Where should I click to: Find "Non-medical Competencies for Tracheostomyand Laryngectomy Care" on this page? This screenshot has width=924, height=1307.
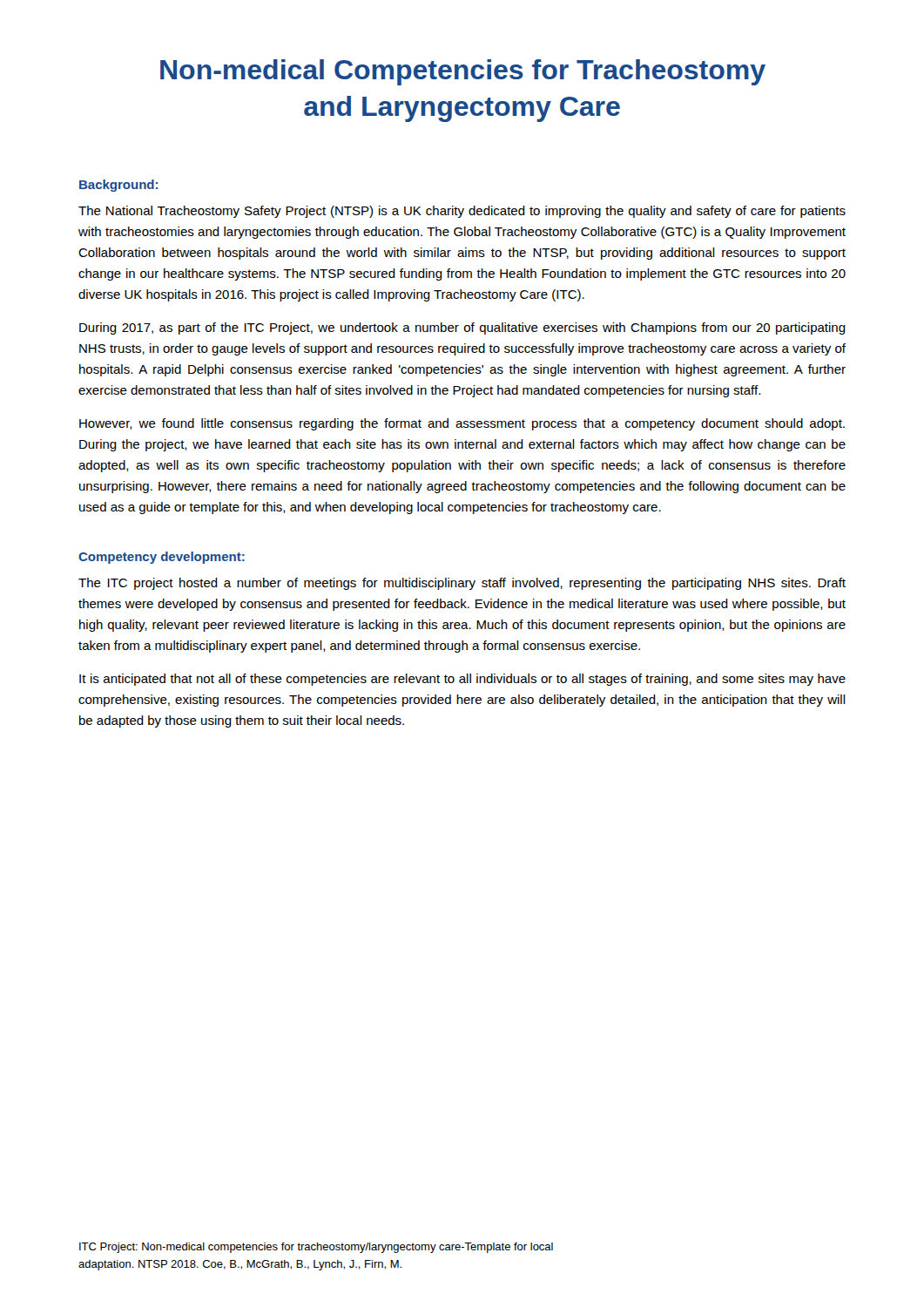(x=462, y=89)
